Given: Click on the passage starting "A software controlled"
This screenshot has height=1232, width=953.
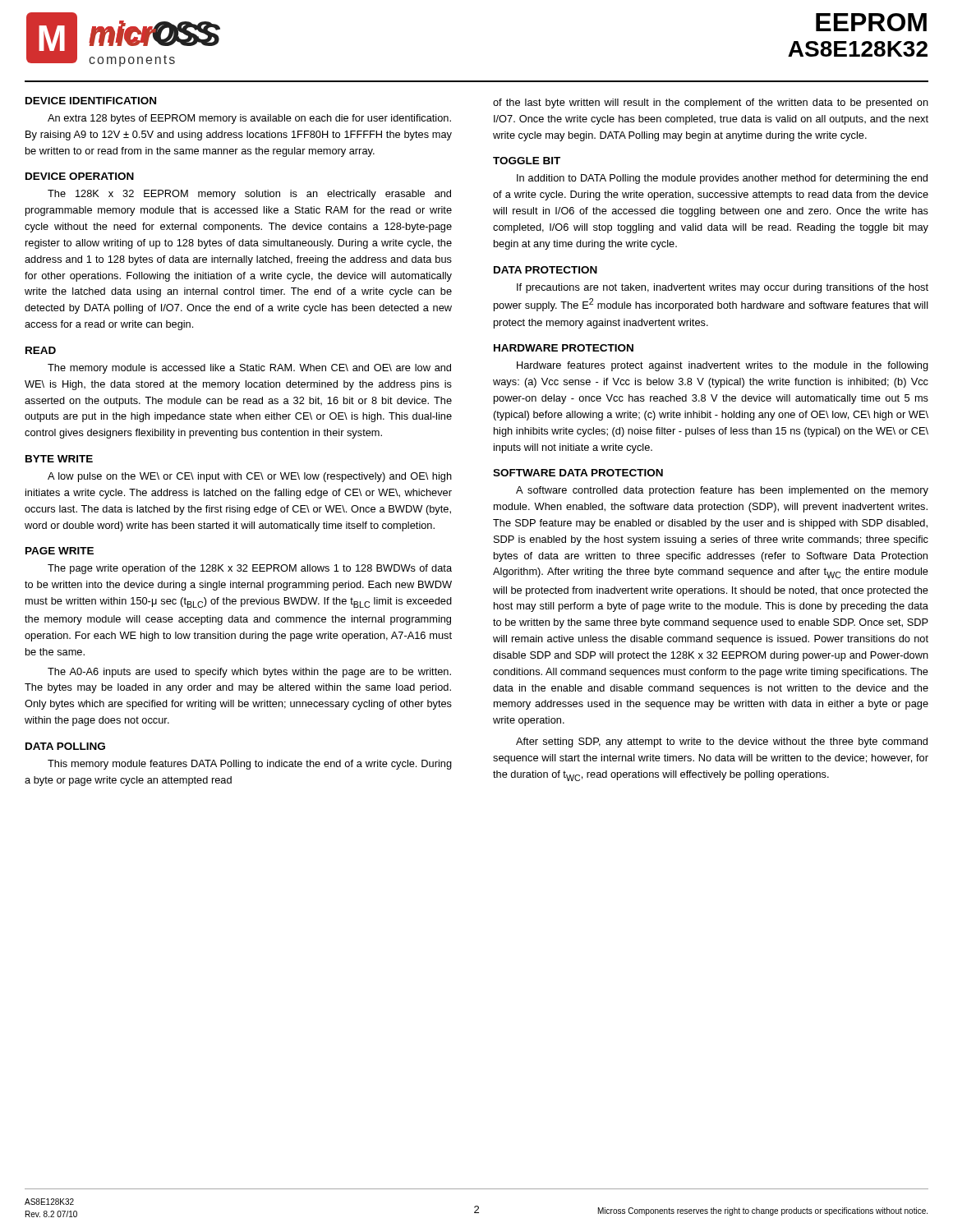Looking at the screenshot, I should coord(711,633).
